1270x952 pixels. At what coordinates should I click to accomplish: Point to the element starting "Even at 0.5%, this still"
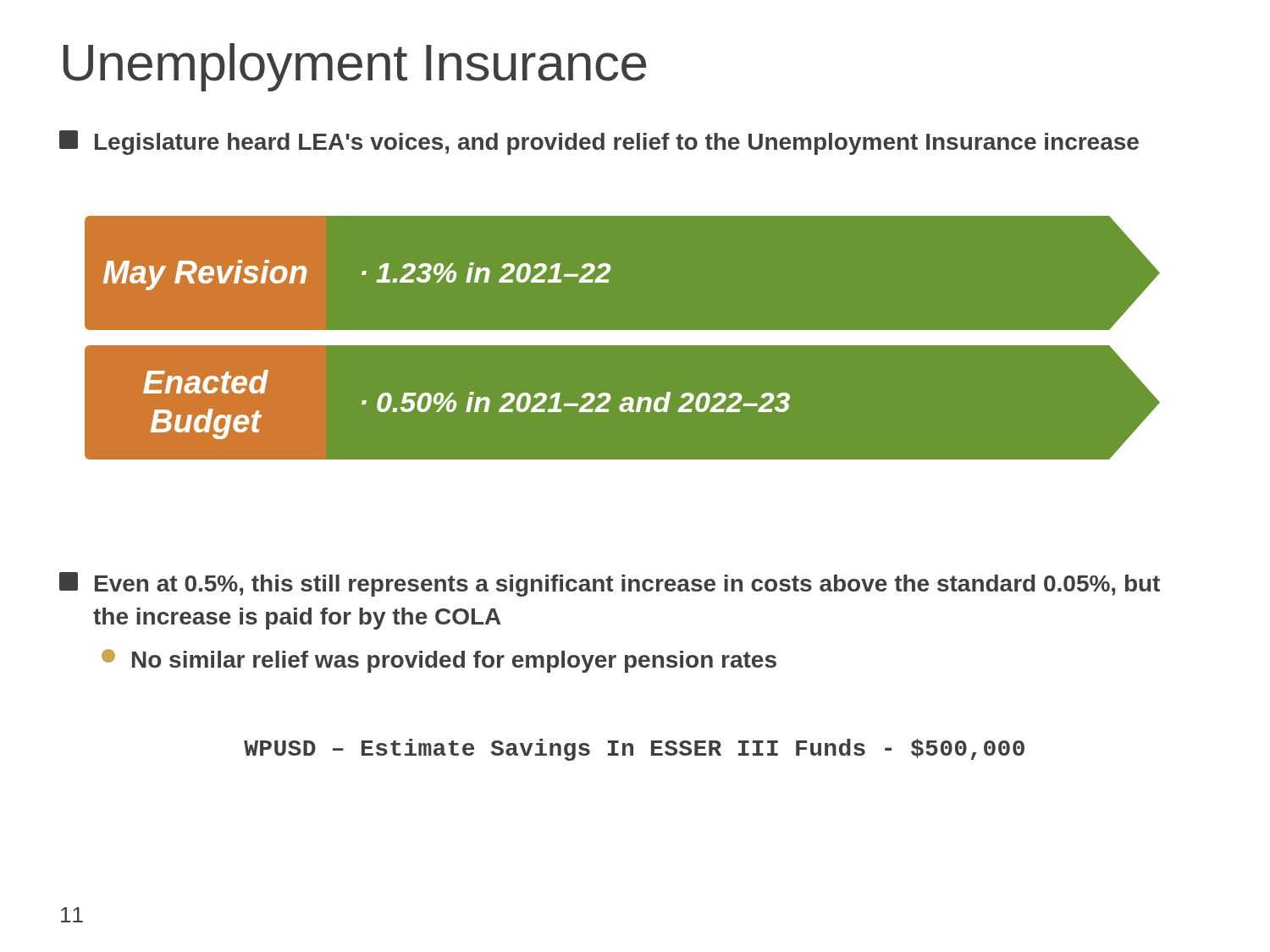click(622, 600)
